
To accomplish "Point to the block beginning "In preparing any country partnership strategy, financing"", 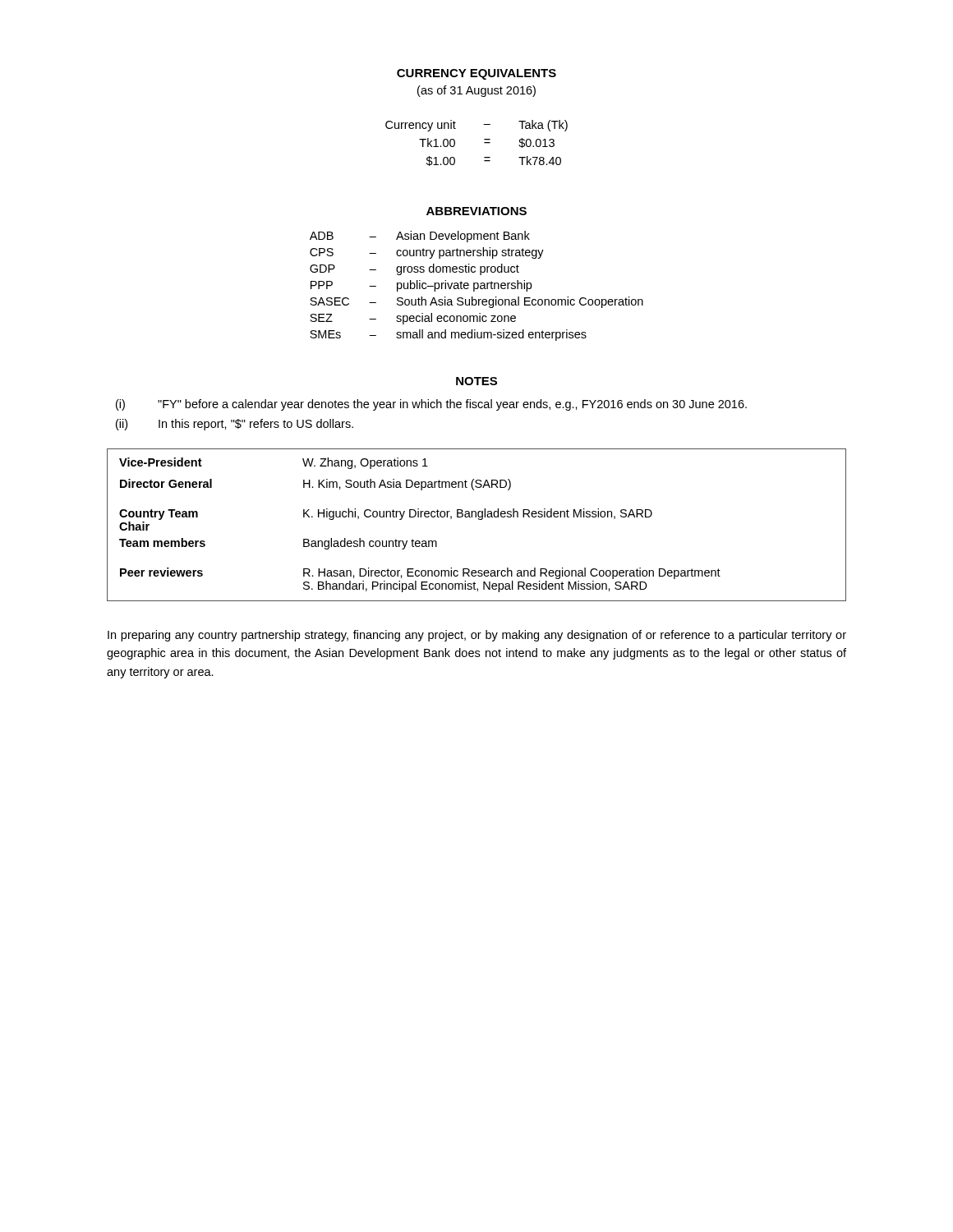I will point(476,653).
